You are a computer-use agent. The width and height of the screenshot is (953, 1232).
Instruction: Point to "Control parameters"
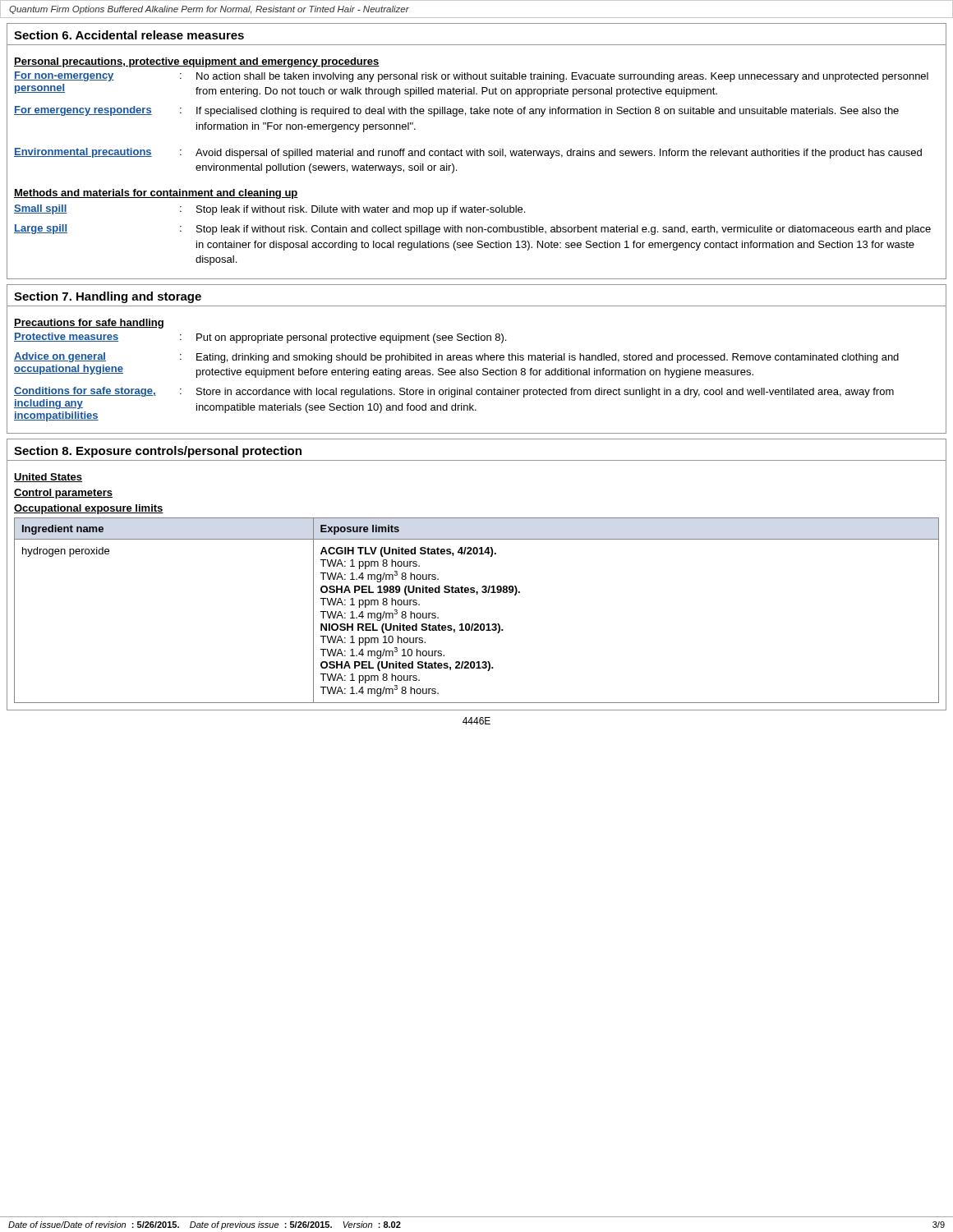click(x=63, y=493)
